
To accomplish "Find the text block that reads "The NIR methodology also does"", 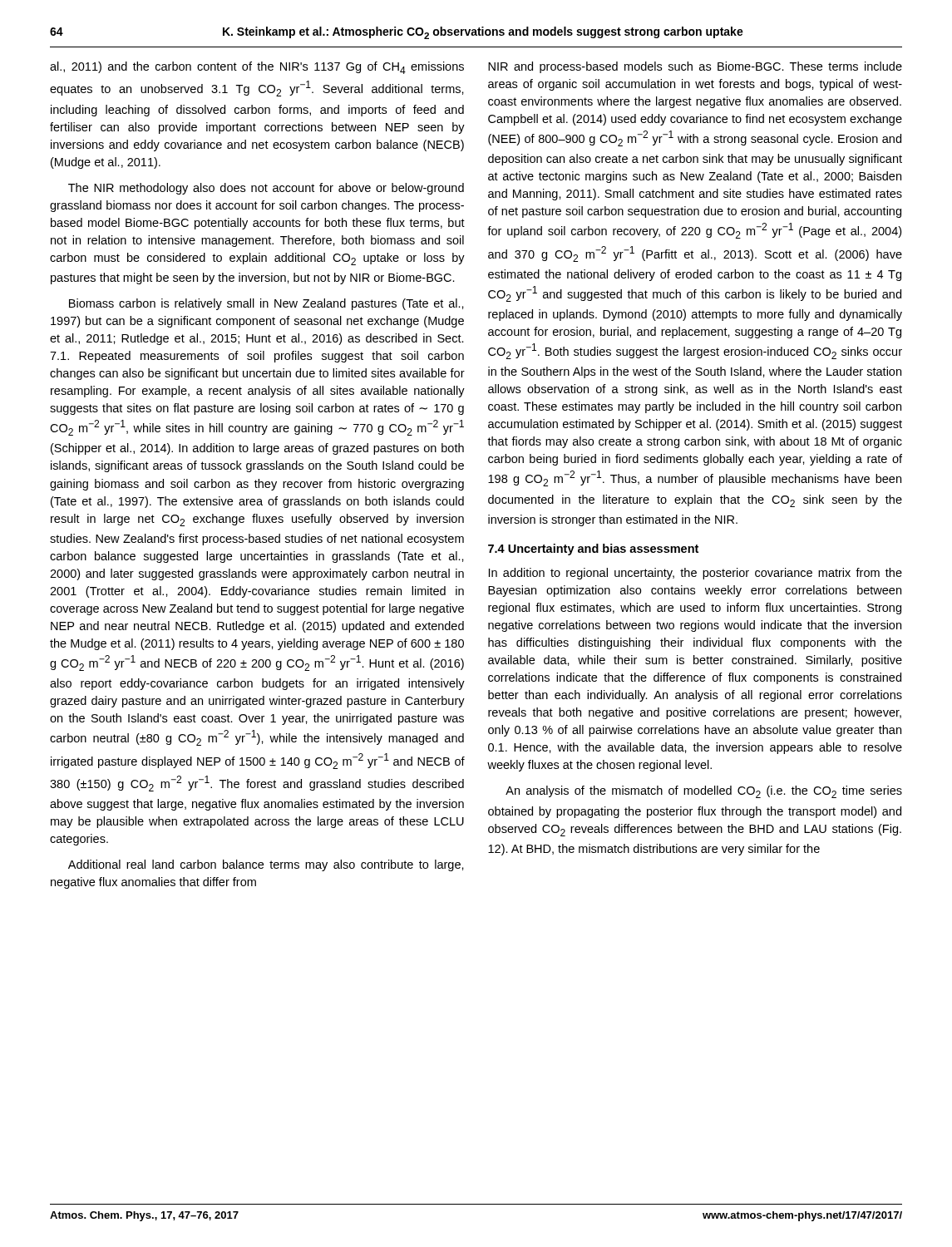I will click(257, 233).
